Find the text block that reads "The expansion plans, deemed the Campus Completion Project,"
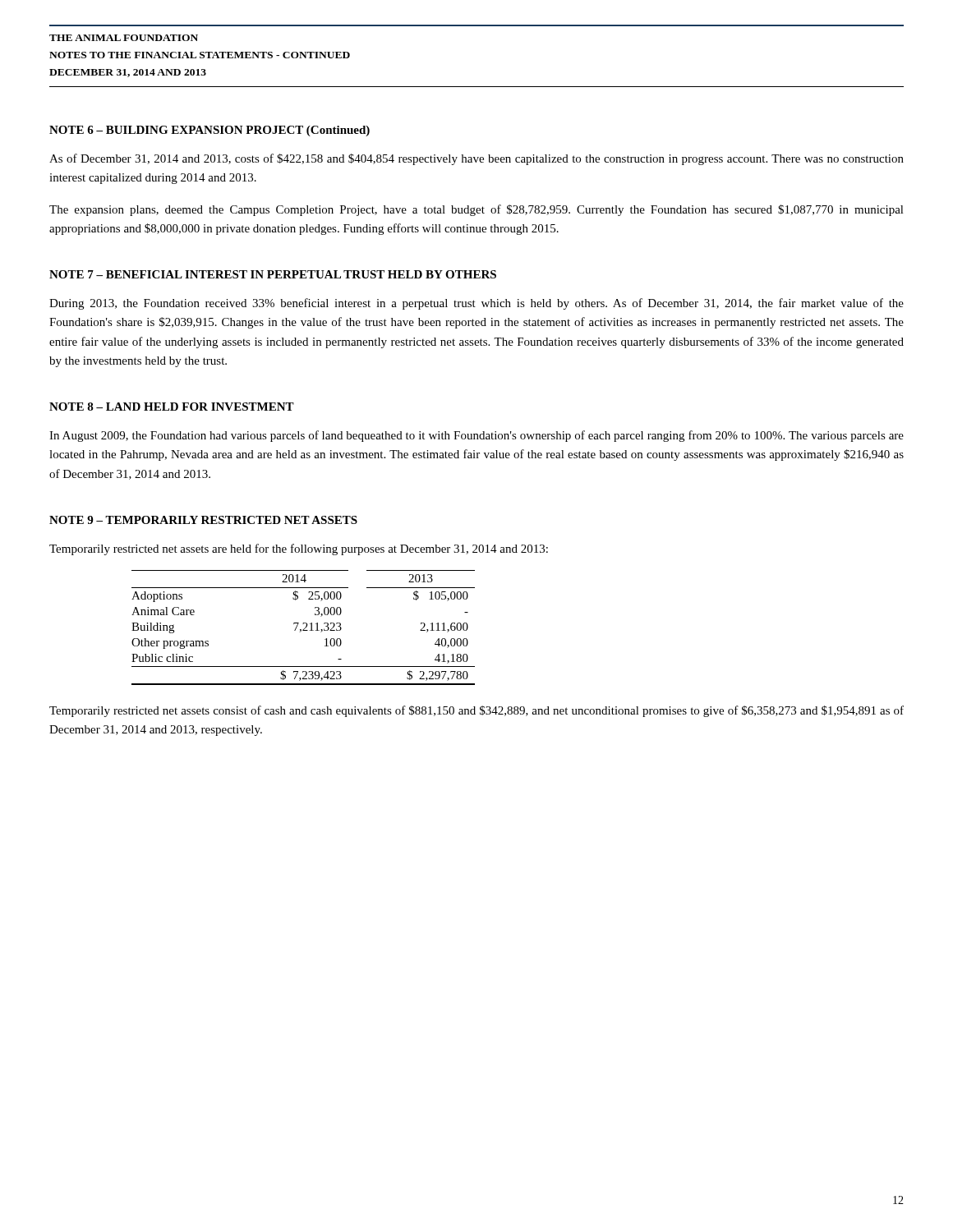The width and height of the screenshot is (953, 1232). tap(476, 219)
